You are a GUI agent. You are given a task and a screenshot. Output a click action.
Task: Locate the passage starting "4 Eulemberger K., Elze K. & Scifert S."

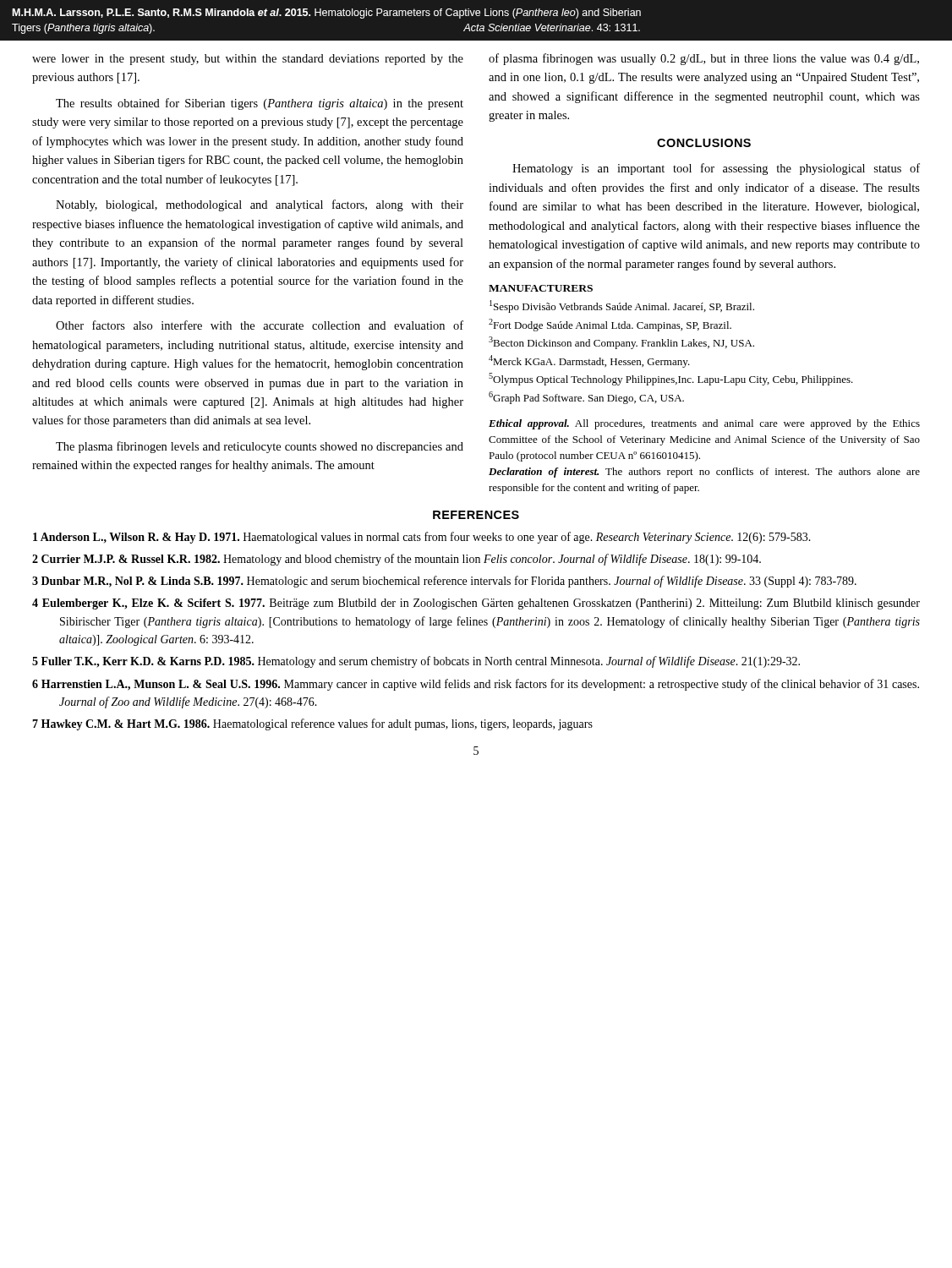pyautogui.click(x=476, y=622)
